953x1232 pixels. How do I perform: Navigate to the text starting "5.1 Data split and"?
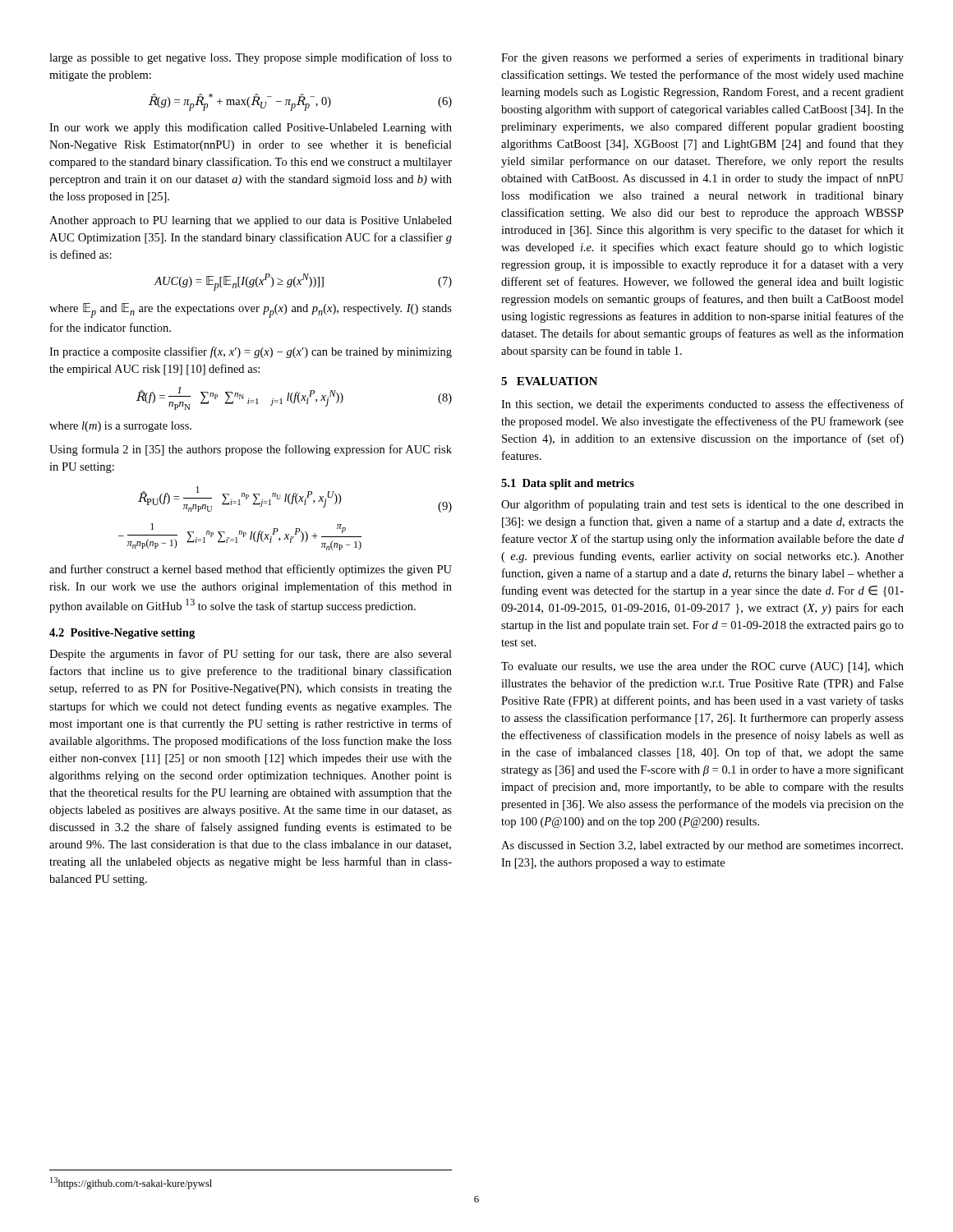pyautogui.click(x=568, y=483)
